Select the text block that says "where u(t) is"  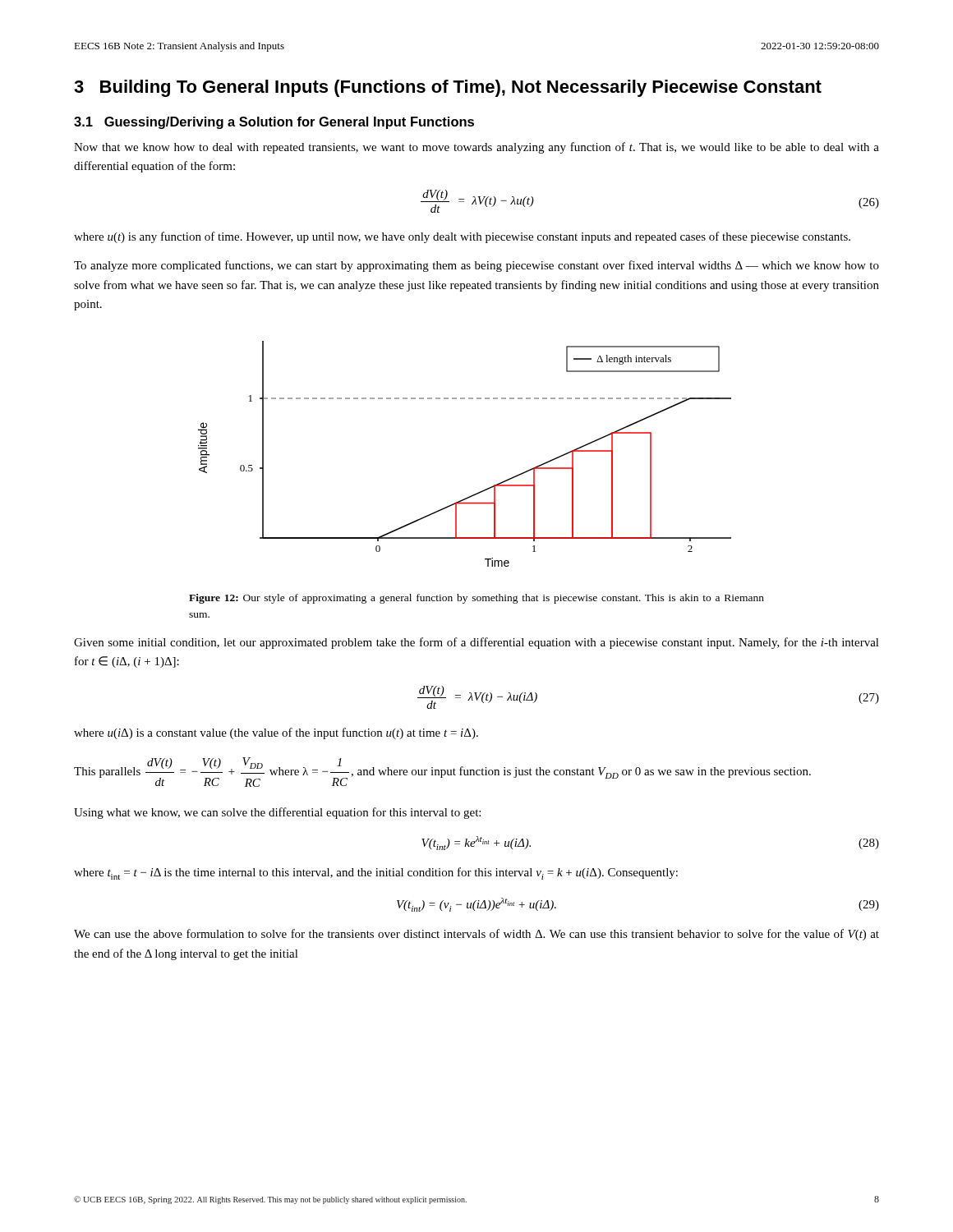click(463, 237)
